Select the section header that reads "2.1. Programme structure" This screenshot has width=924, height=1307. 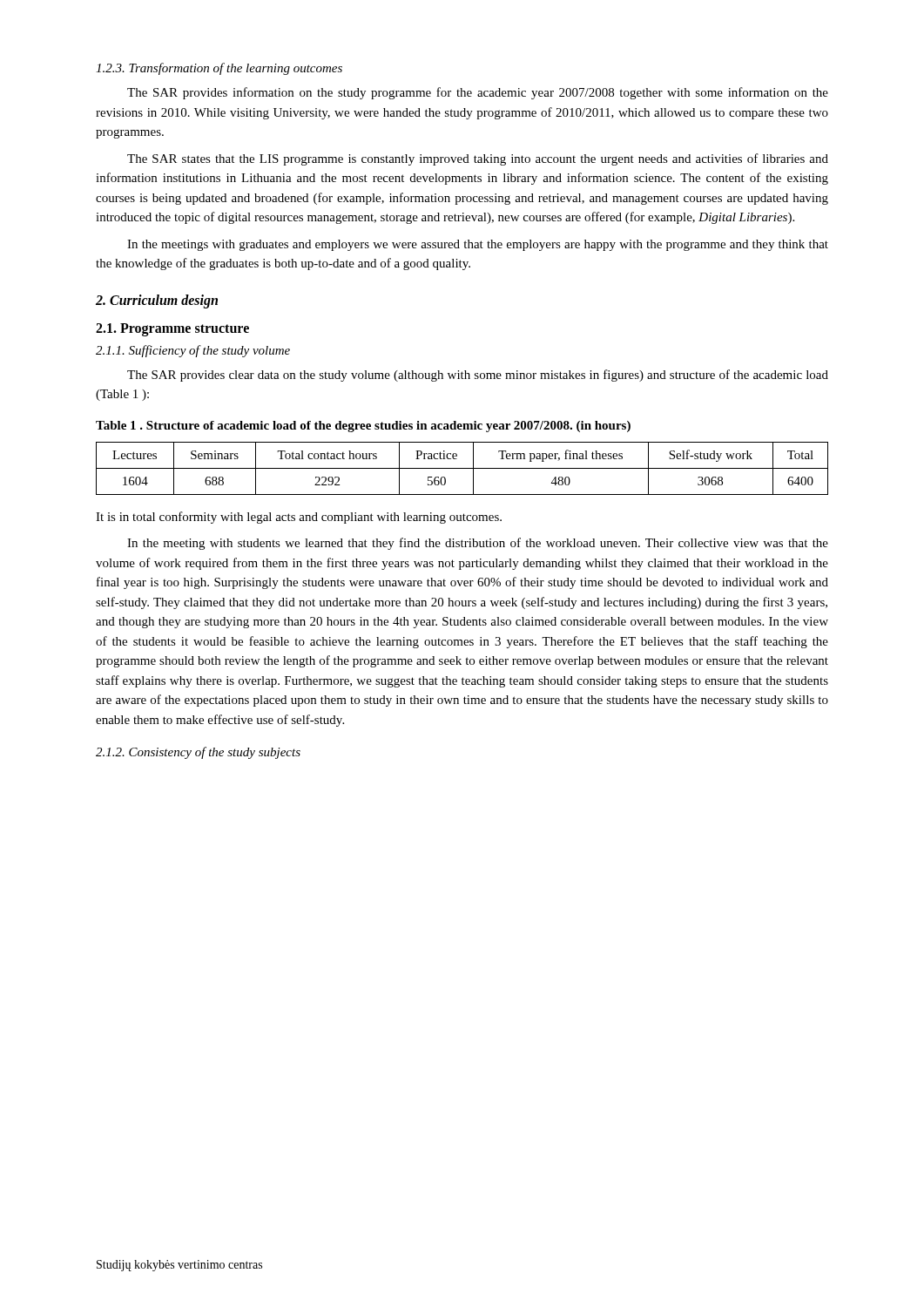tap(173, 328)
